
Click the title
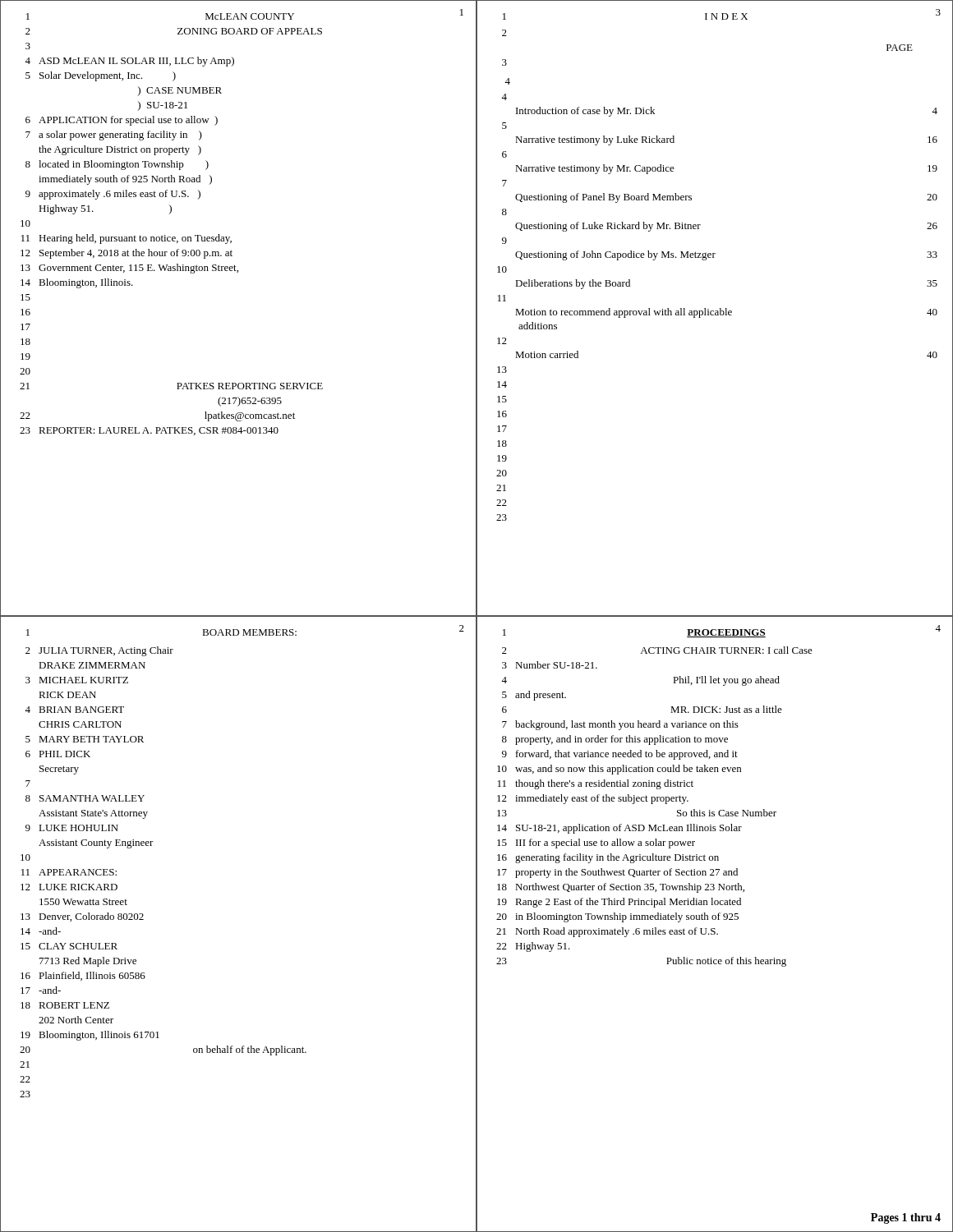point(711,16)
